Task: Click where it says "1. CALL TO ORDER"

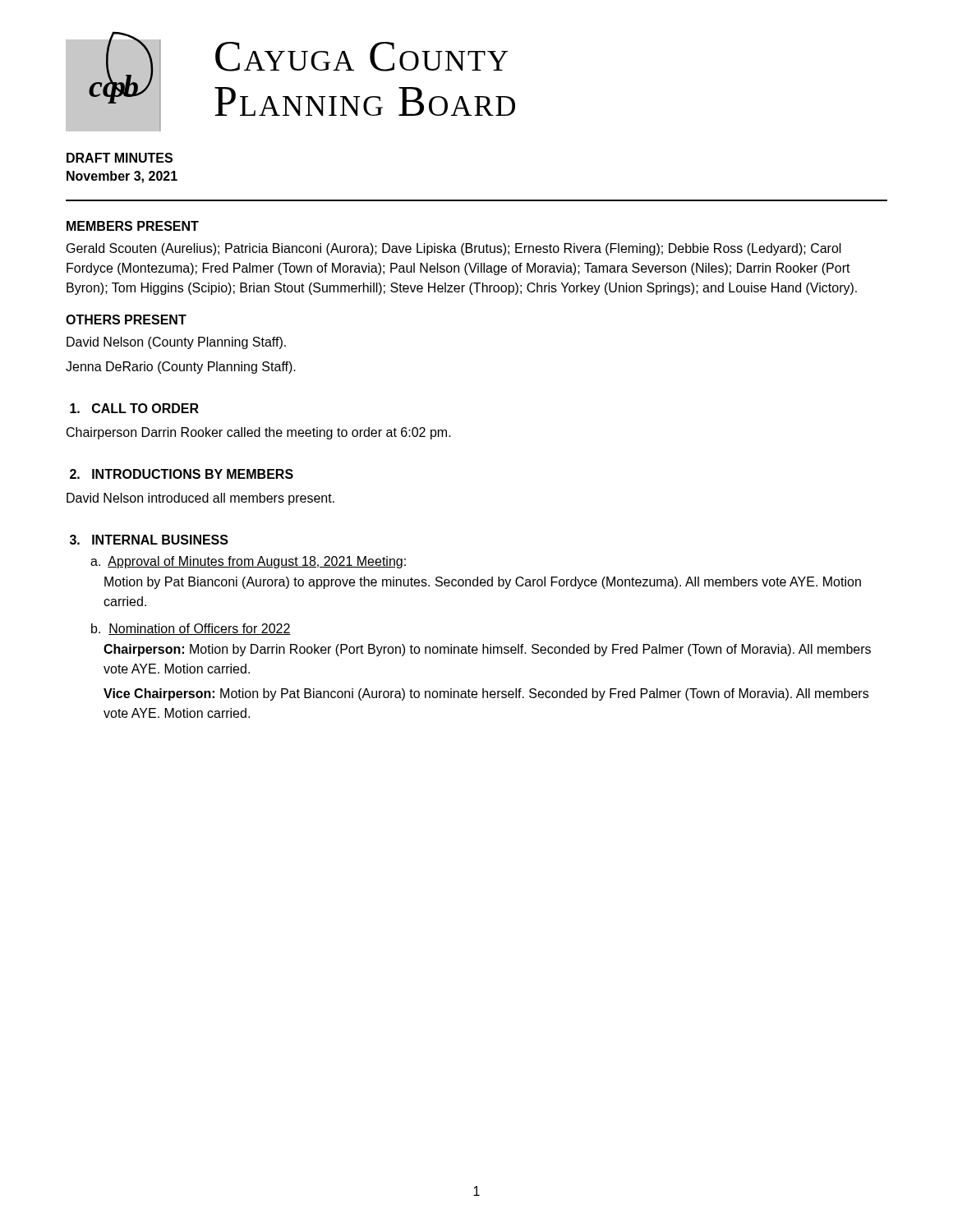Action: point(134,408)
